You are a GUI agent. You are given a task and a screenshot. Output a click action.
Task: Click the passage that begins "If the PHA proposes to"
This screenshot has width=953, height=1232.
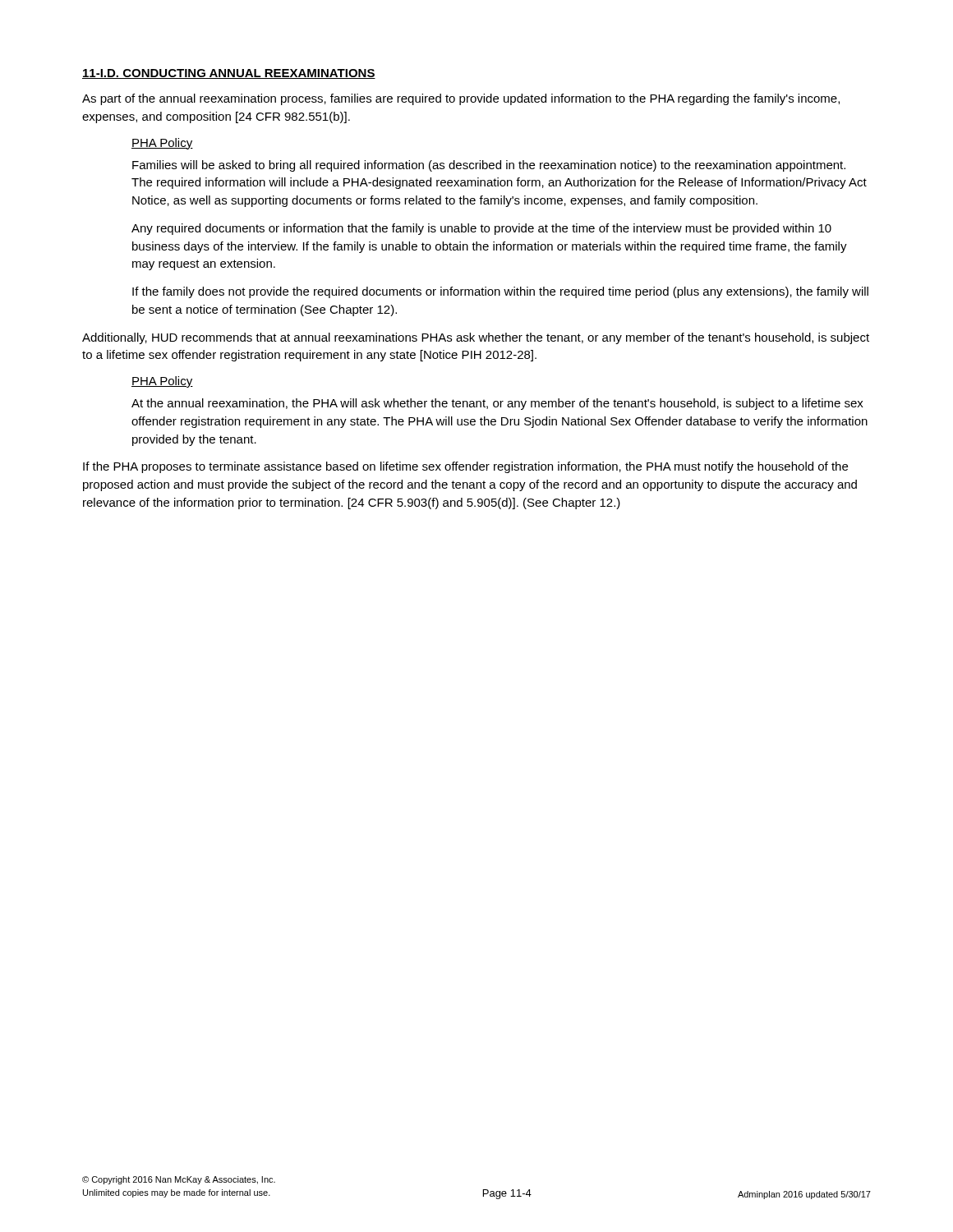tap(470, 484)
